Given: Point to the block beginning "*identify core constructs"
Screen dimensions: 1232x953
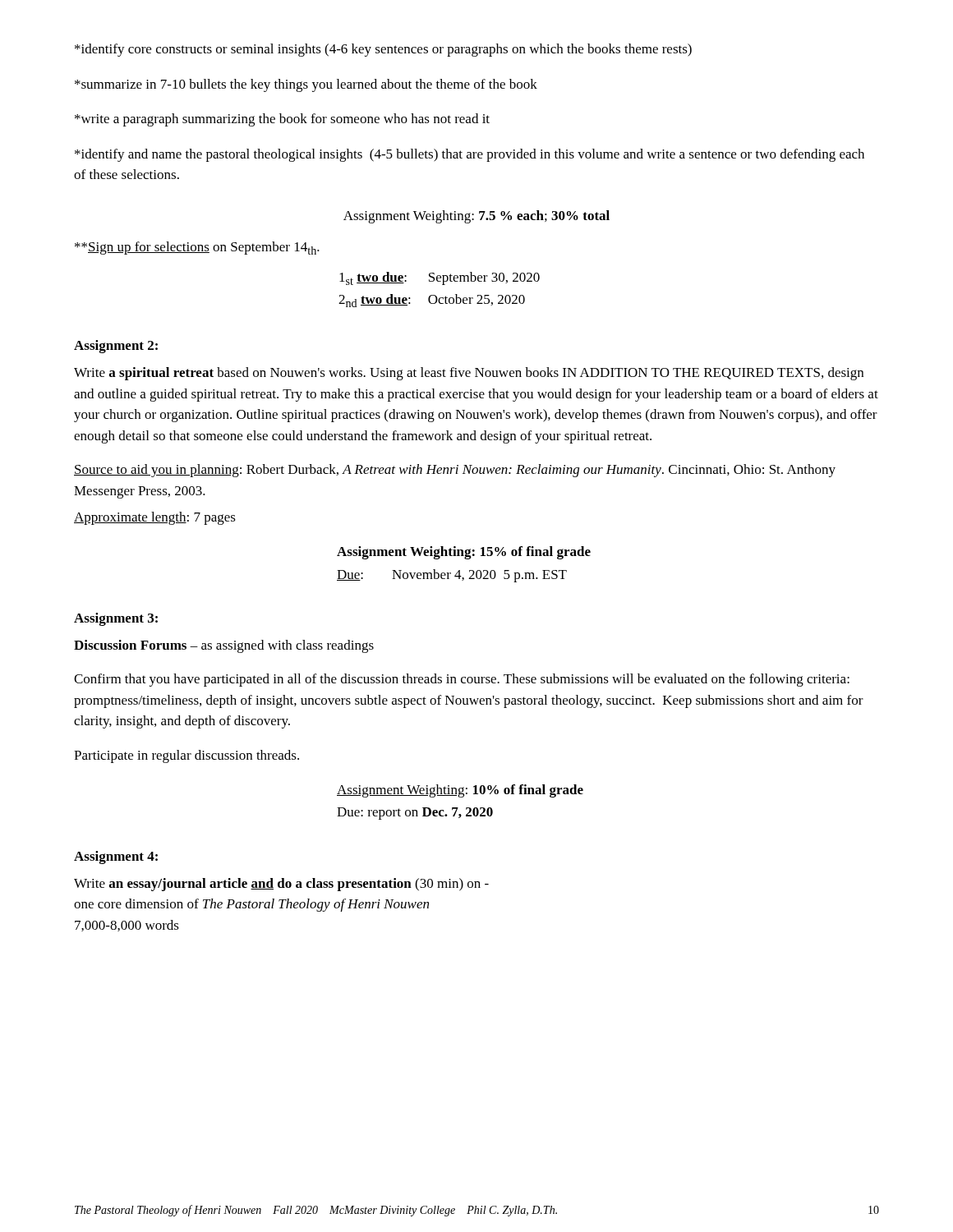Looking at the screenshot, I should coord(383,49).
